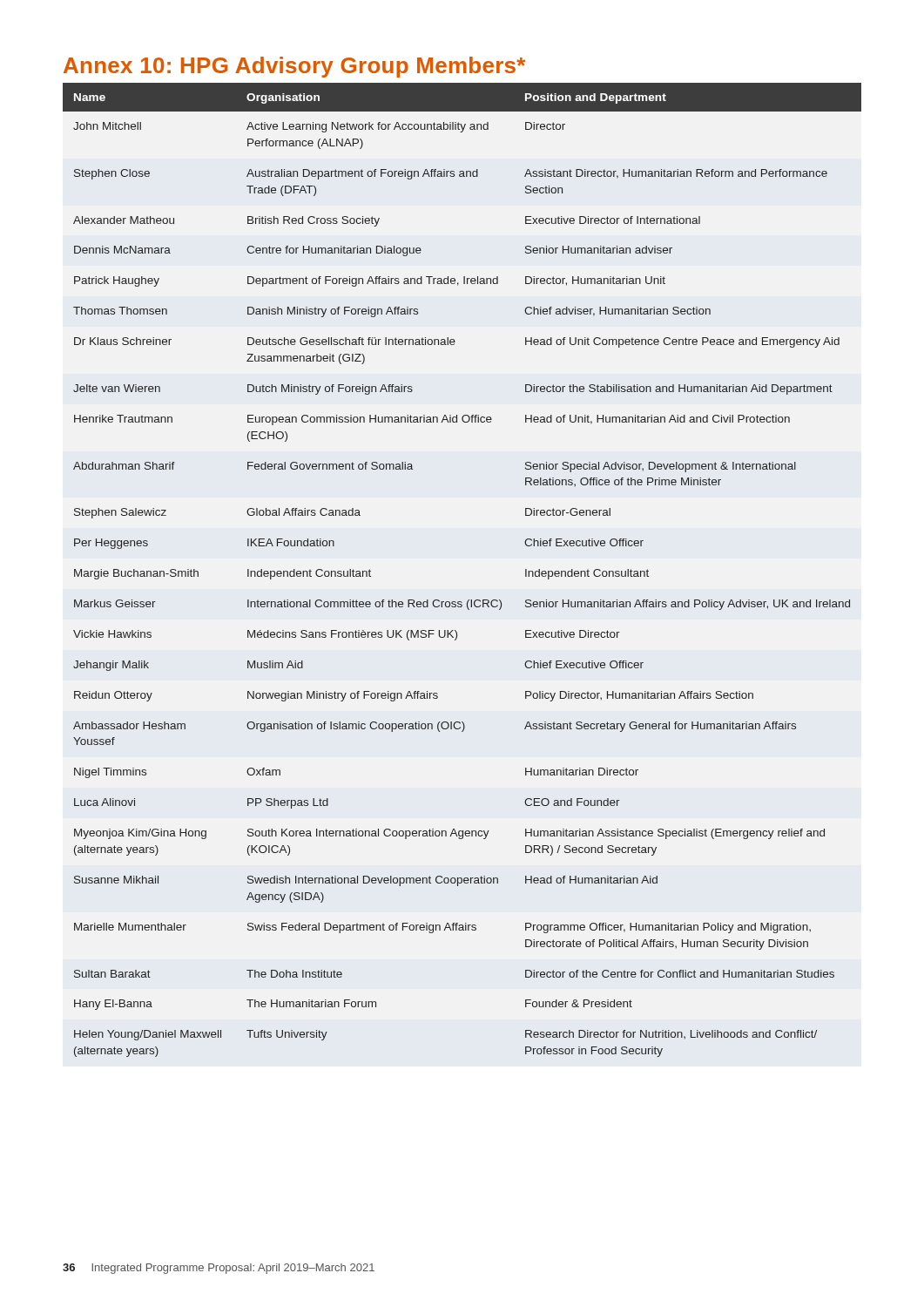Find the table that mentions "Stephen Close"
This screenshot has width=924, height=1307.
pyautogui.click(x=462, y=575)
